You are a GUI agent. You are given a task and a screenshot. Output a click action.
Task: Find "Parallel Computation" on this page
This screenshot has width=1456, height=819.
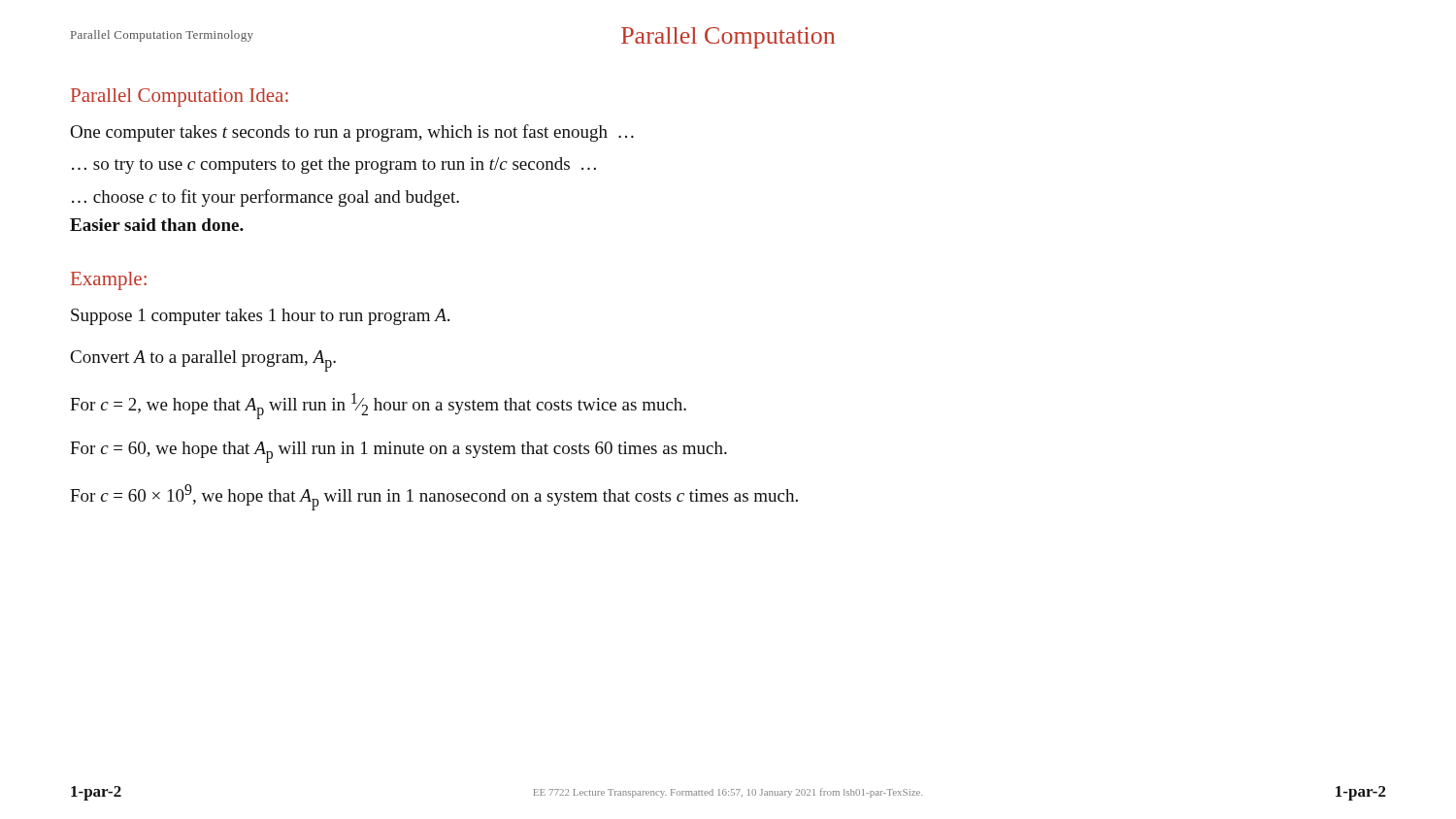728,35
